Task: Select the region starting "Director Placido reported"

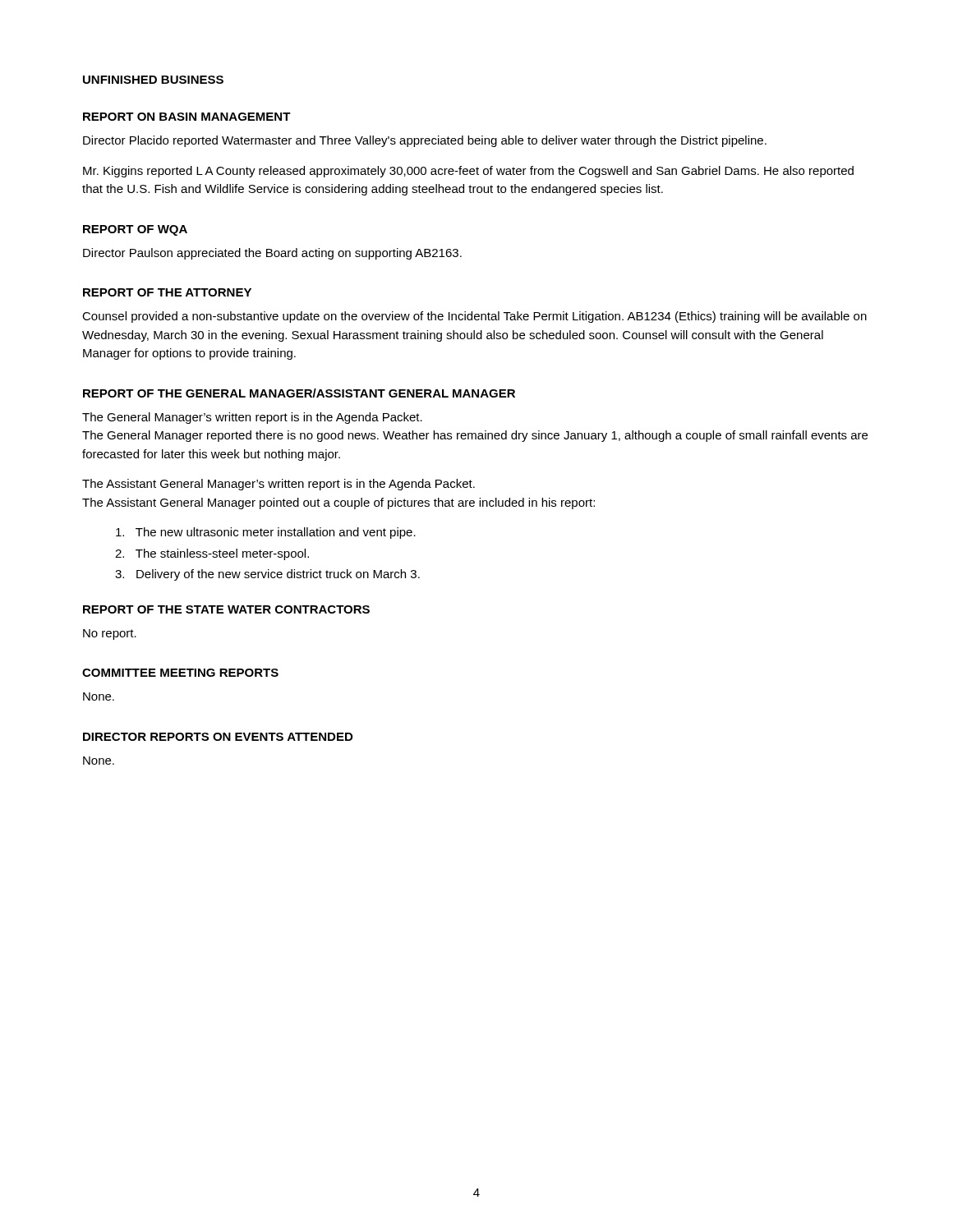Action: click(425, 140)
